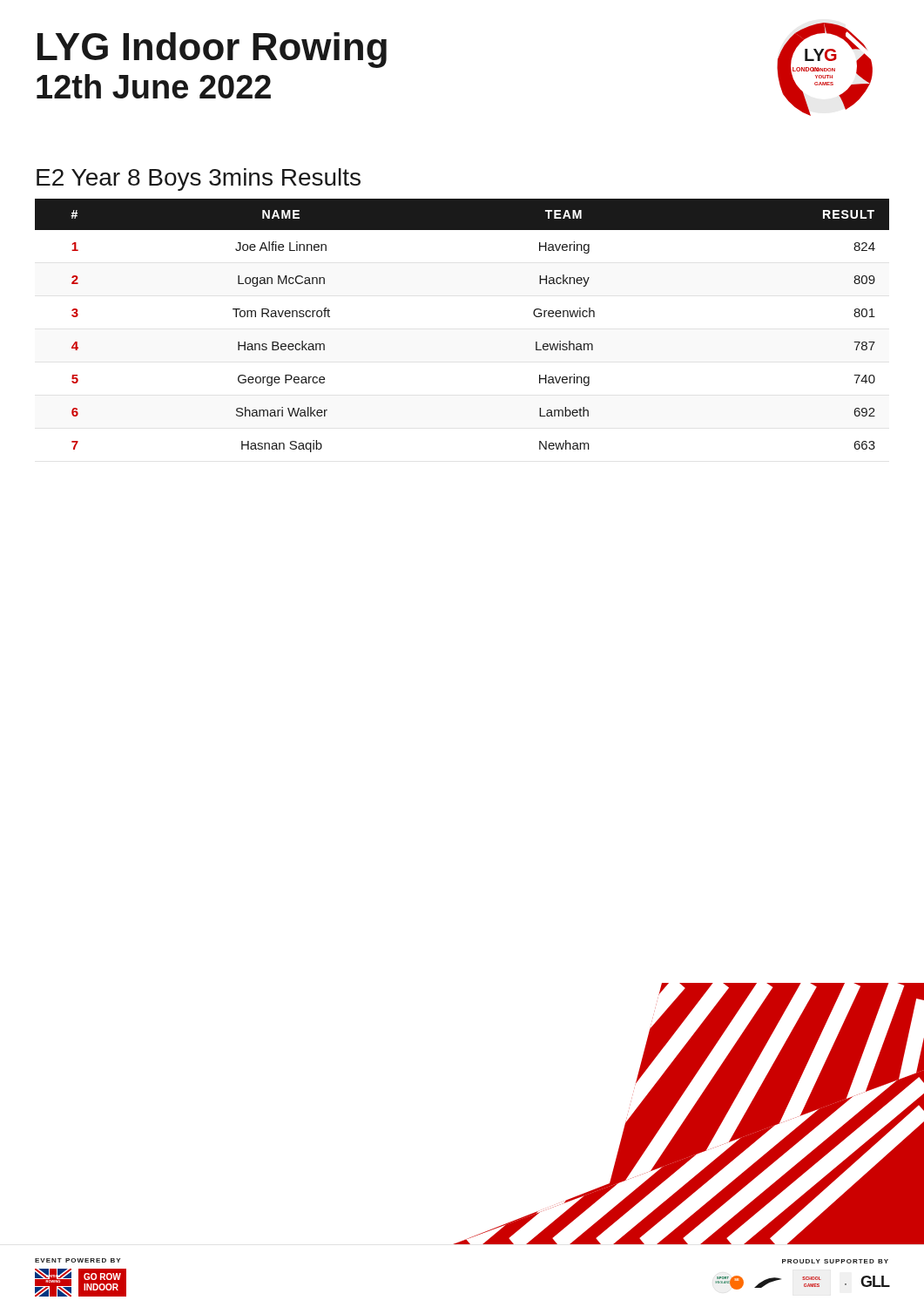The width and height of the screenshot is (924, 1307).
Task: Find the logo
Action: click(x=830, y=70)
